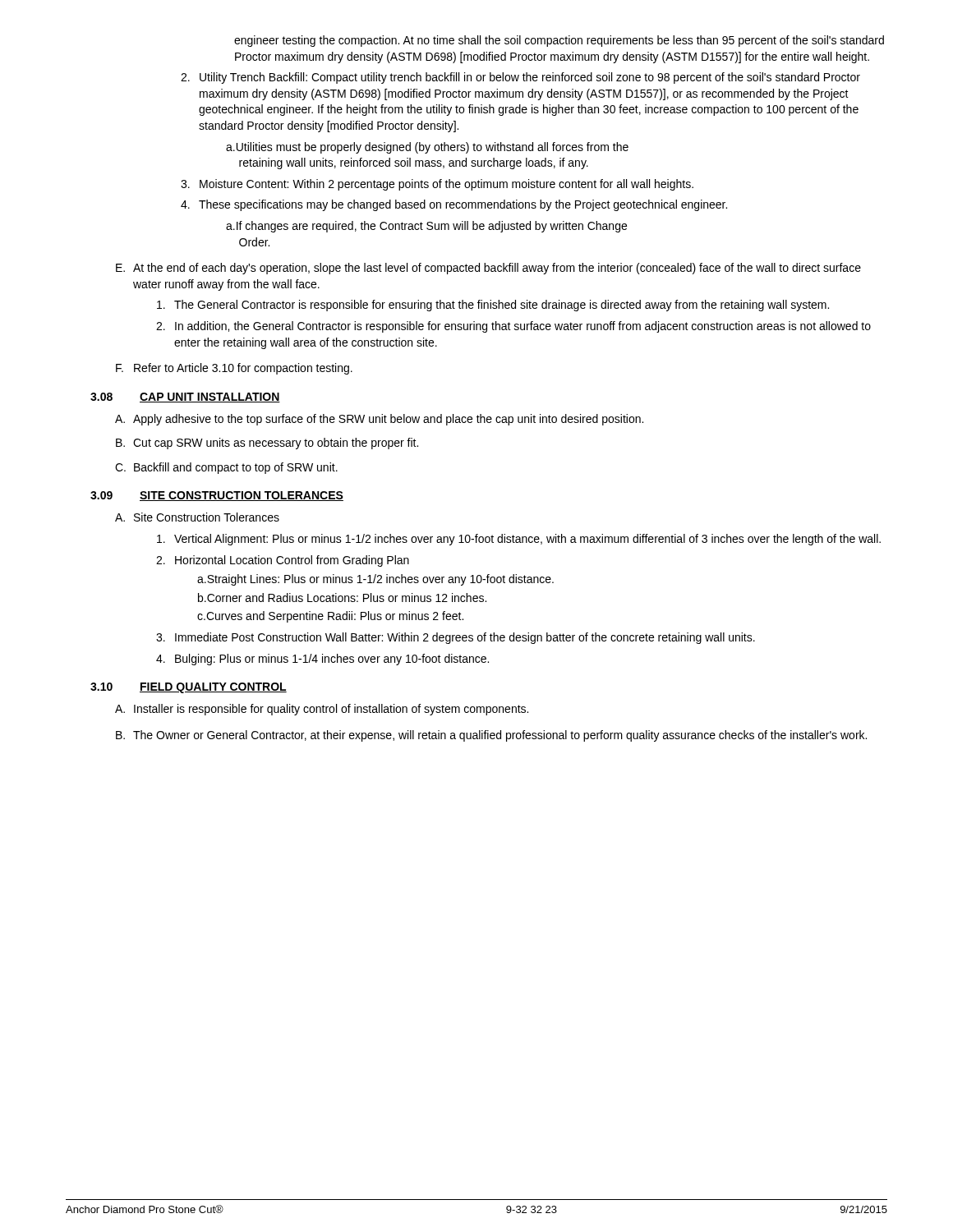Find the passage starting "engineer testing the compaction. At no time shall"

click(x=559, y=48)
